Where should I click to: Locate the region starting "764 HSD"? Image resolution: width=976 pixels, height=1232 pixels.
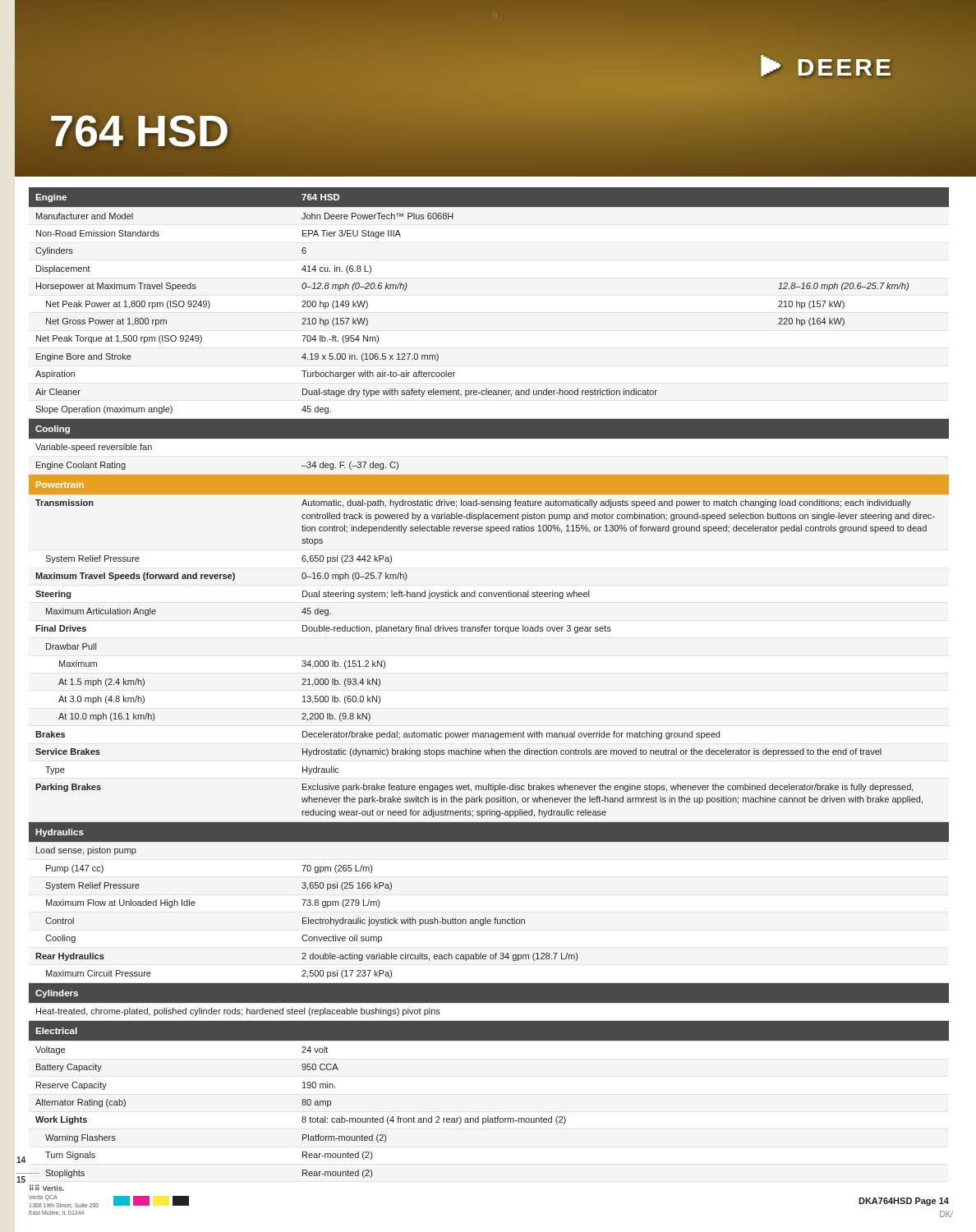tap(139, 131)
